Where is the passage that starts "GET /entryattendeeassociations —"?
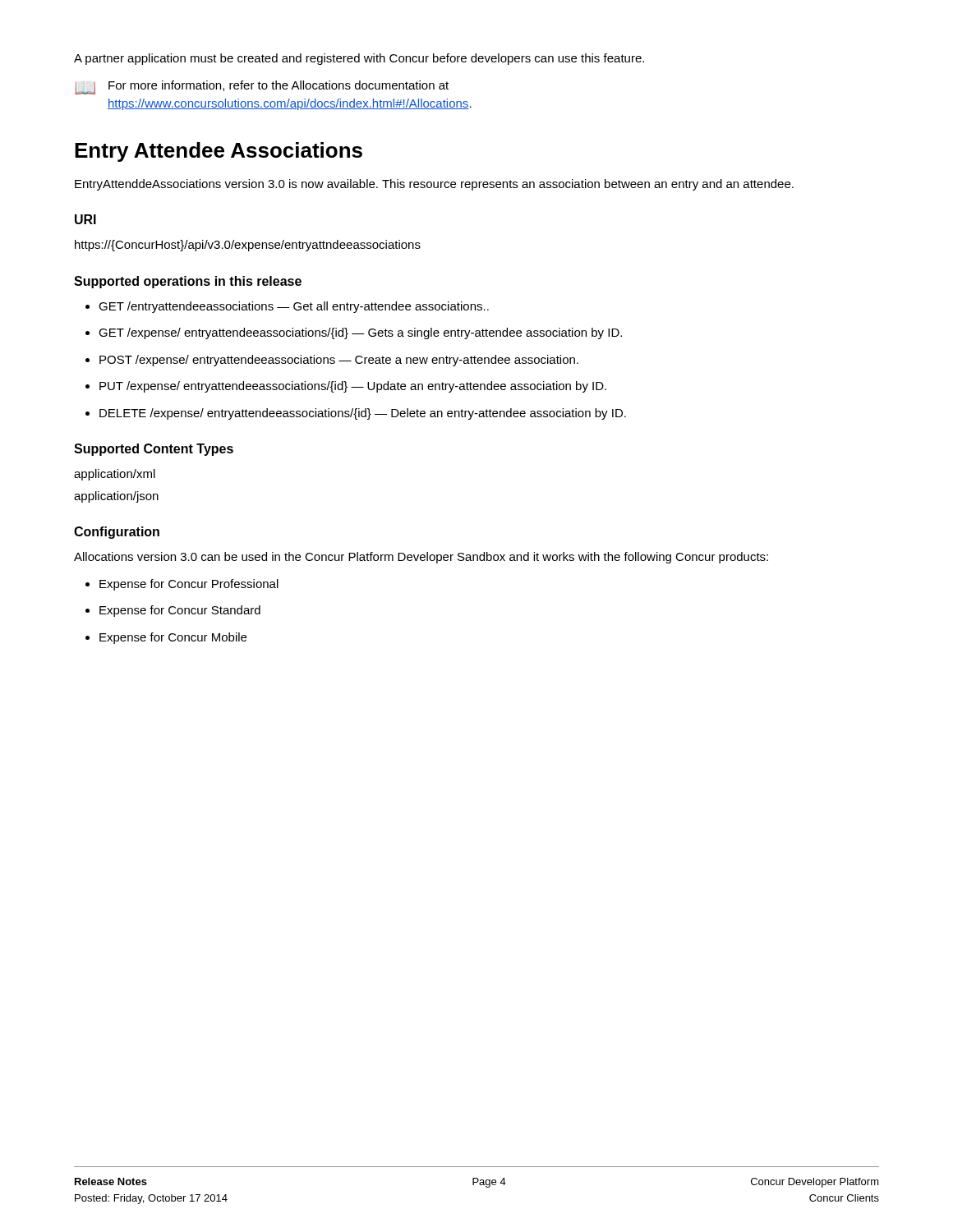 [x=294, y=306]
